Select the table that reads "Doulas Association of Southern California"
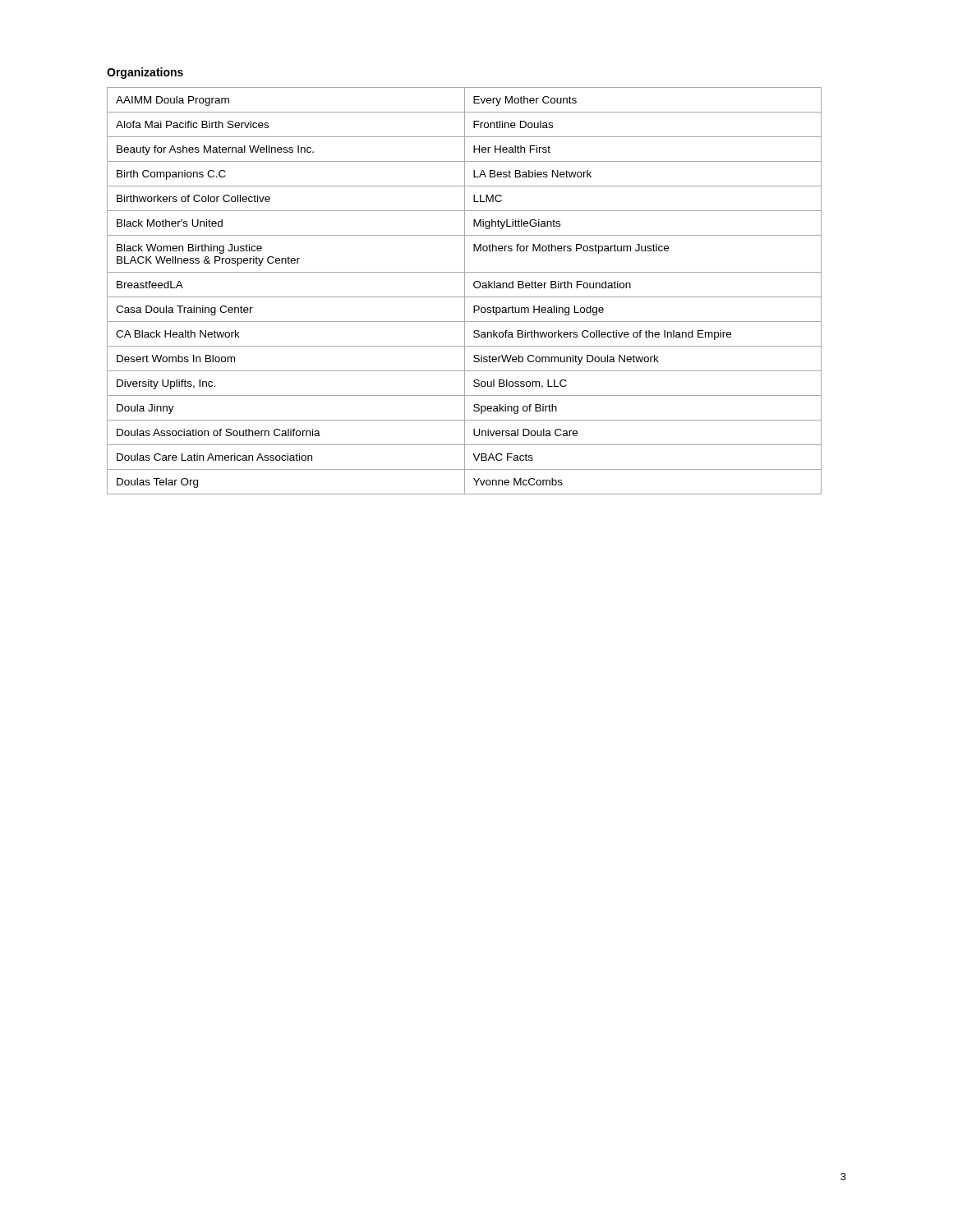Image resolution: width=953 pixels, height=1232 pixels. coord(464,291)
